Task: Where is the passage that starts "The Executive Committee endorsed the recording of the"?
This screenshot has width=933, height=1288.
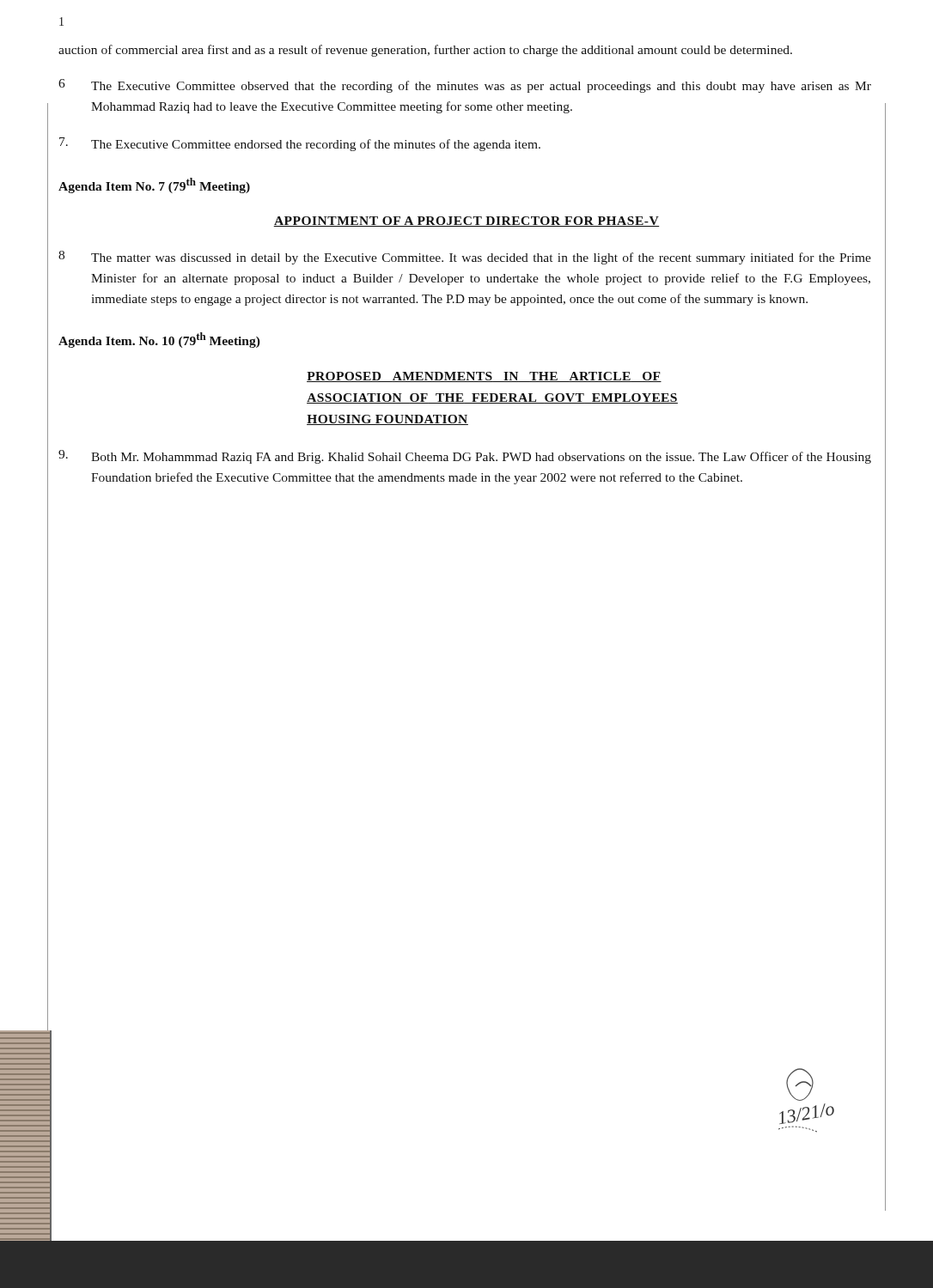Action: pyautogui.click(x=466, y=144)
